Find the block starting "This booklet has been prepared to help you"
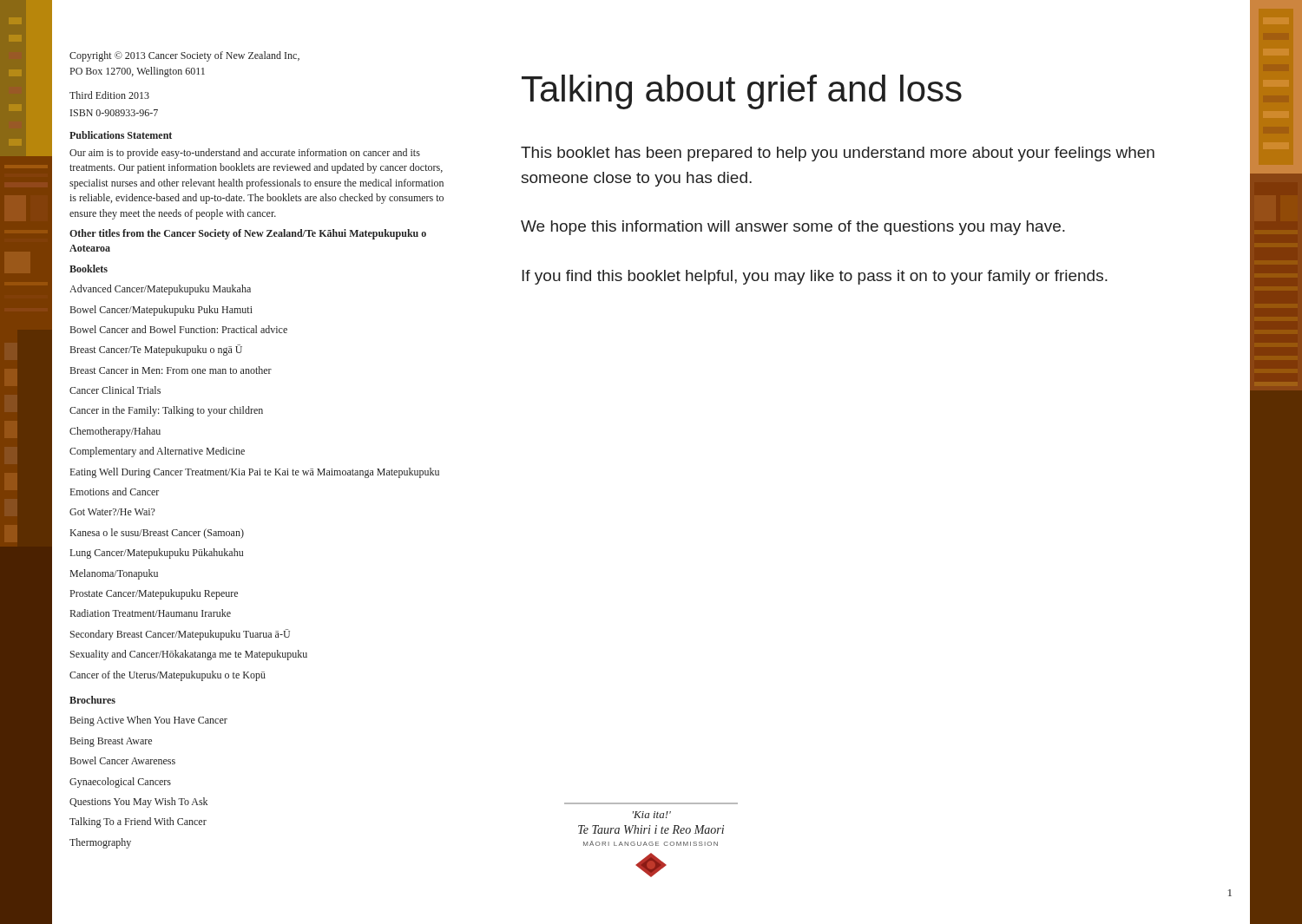Viewport: 1302px width, 924px height. (x=851, y=165)
